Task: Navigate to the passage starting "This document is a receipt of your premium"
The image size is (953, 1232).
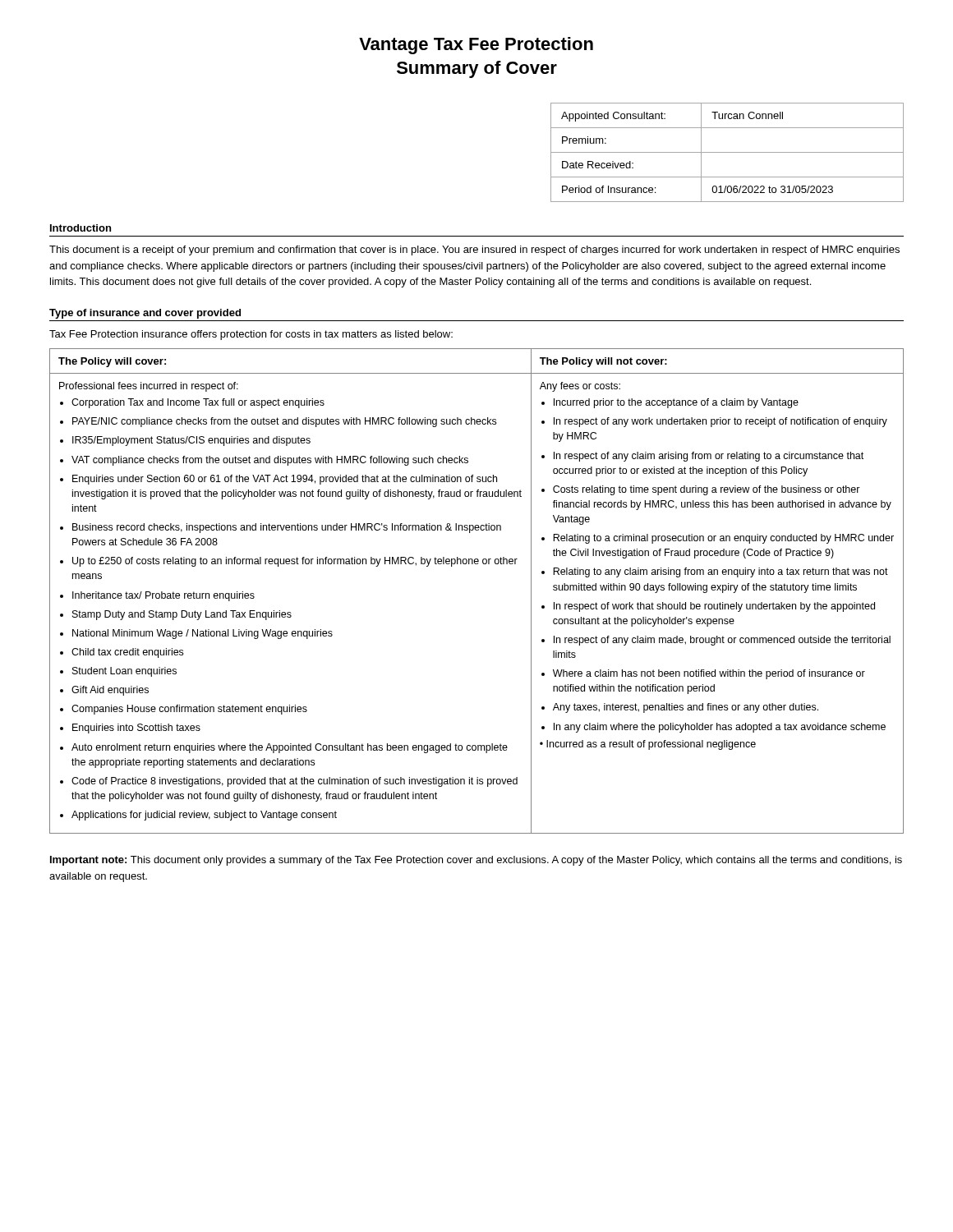Action: coord(475,265)
